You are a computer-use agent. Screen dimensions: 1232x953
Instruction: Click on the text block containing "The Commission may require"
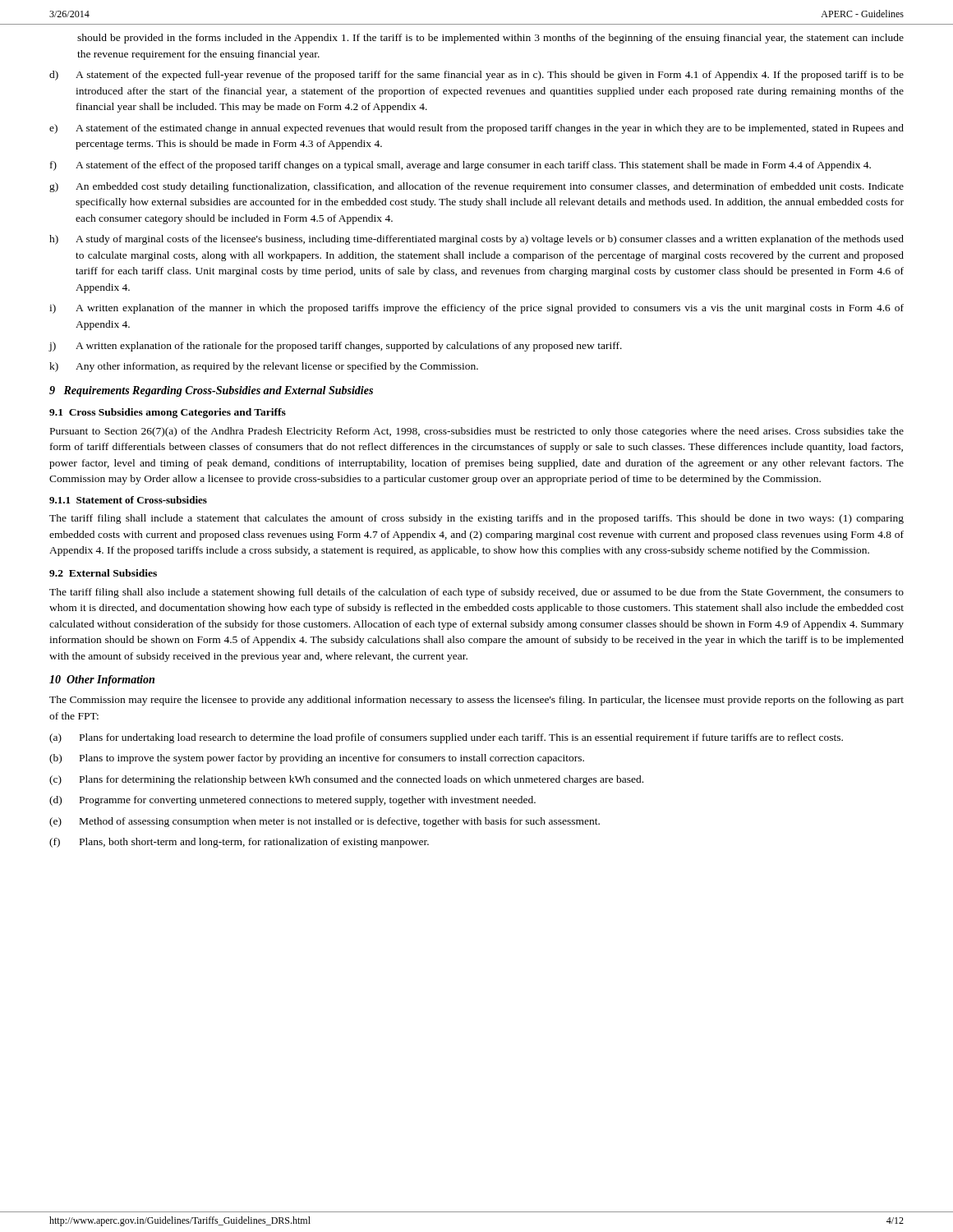476,708
